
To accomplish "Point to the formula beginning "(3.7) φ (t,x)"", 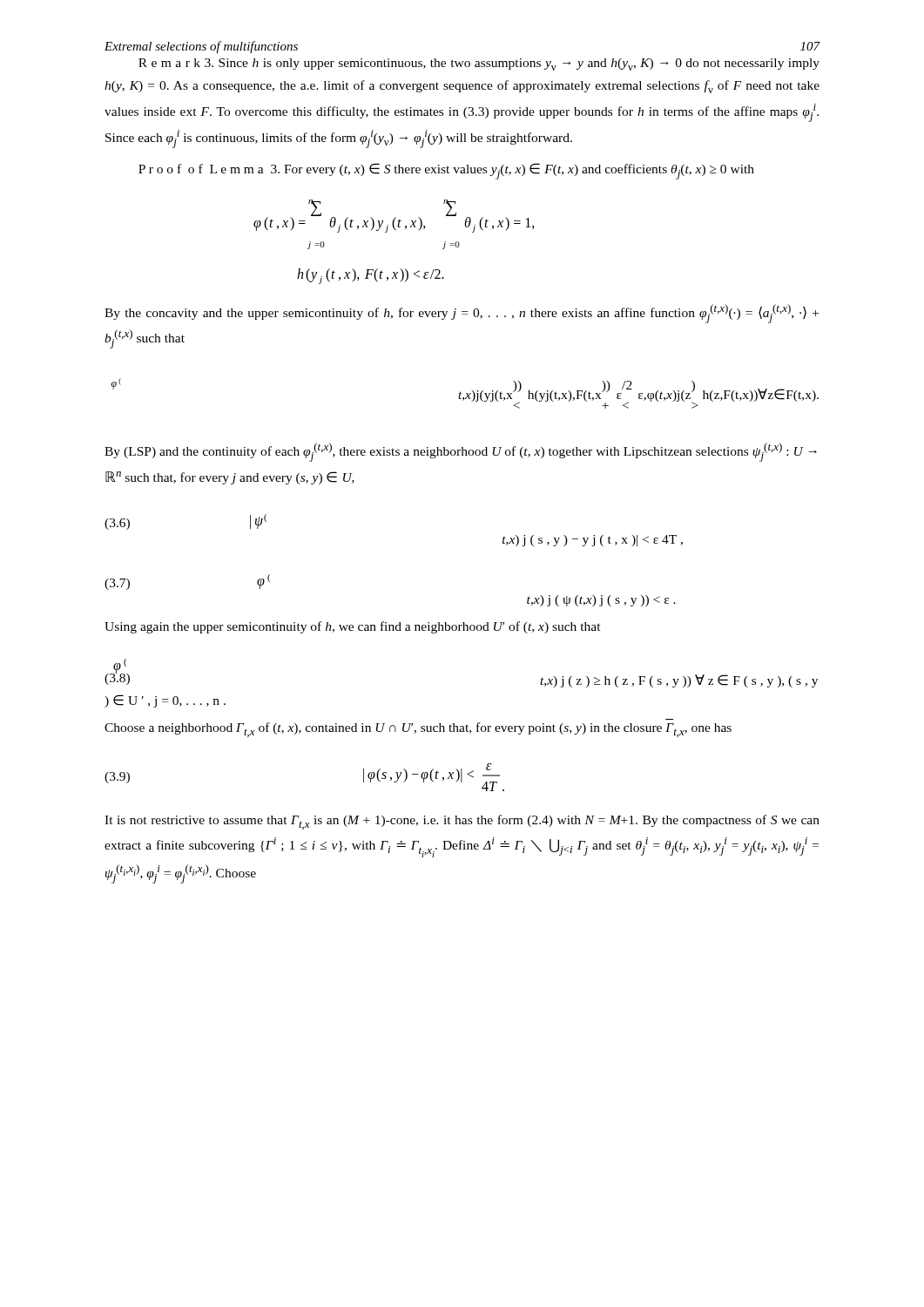I will pyautogui.click(x=113, y=582).
